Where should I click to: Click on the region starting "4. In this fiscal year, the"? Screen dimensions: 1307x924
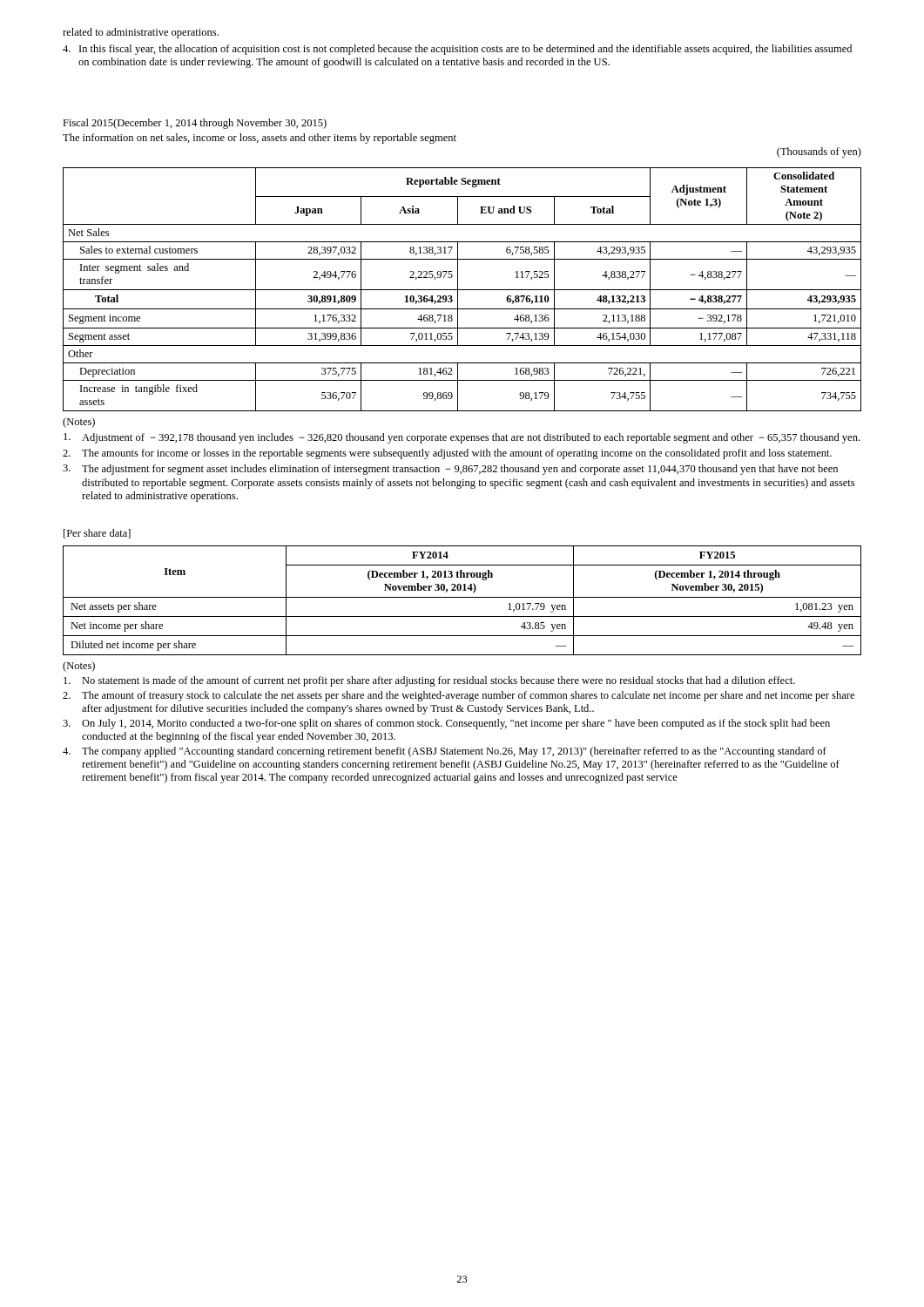tap(462, 56)
